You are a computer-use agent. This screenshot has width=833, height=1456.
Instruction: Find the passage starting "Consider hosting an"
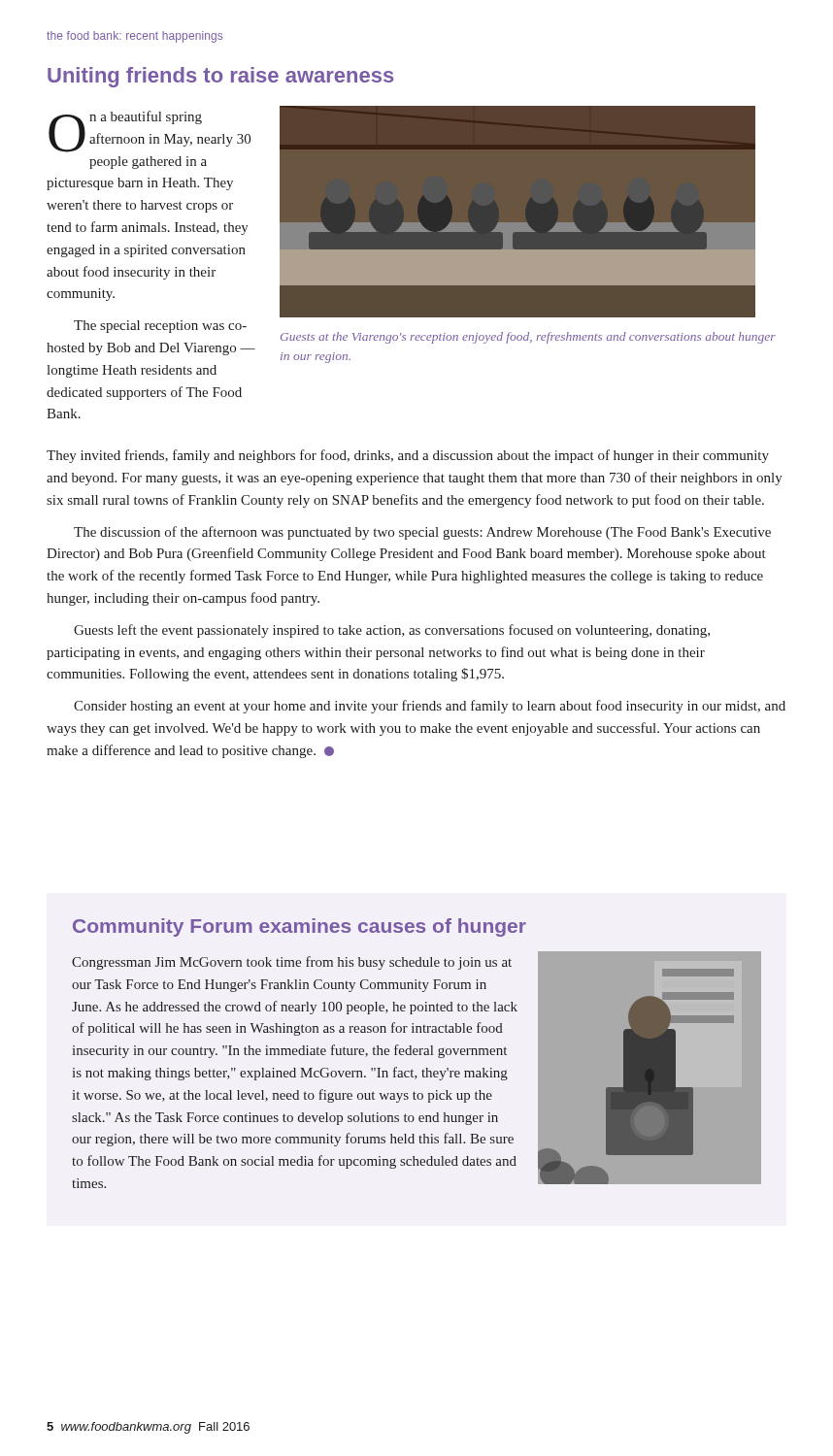tap(416, 728)
